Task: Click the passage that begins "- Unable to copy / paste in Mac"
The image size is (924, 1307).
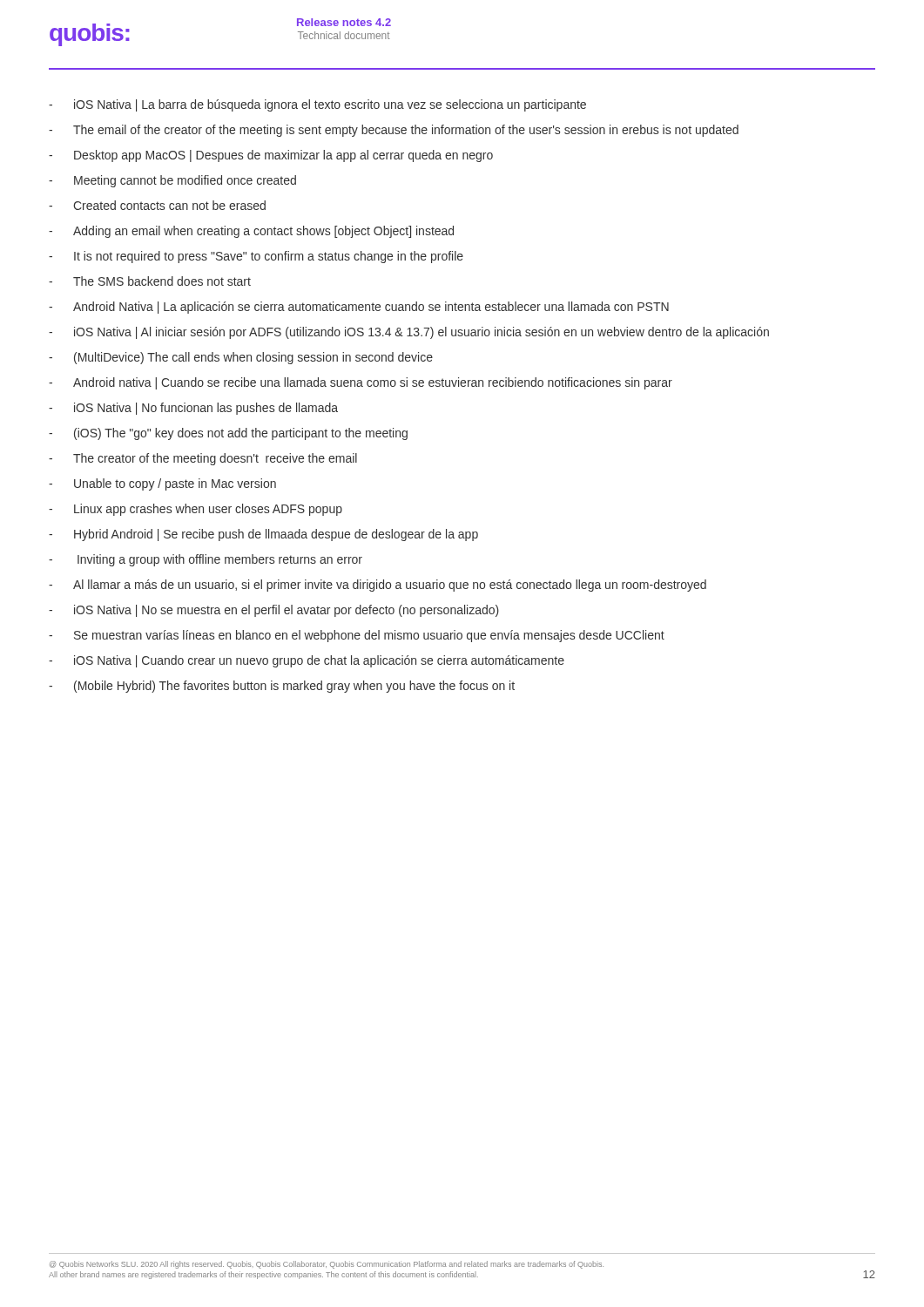Action: tap(162, 484)
